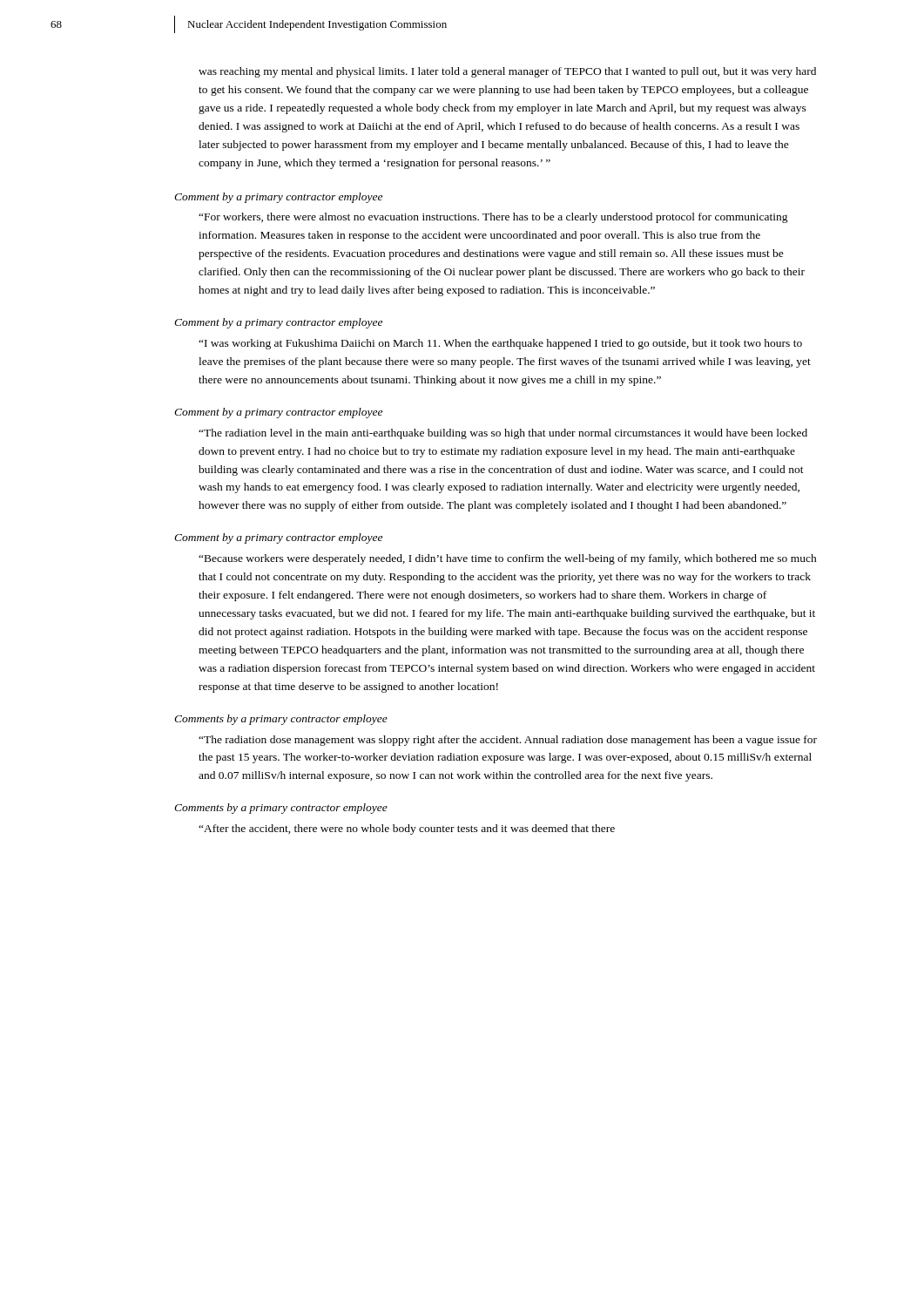The width and height of the screenshot is (924, 1307).
Task: Navigate to the text starting "was reaching my mental and physical"
Action: [496, 117]
